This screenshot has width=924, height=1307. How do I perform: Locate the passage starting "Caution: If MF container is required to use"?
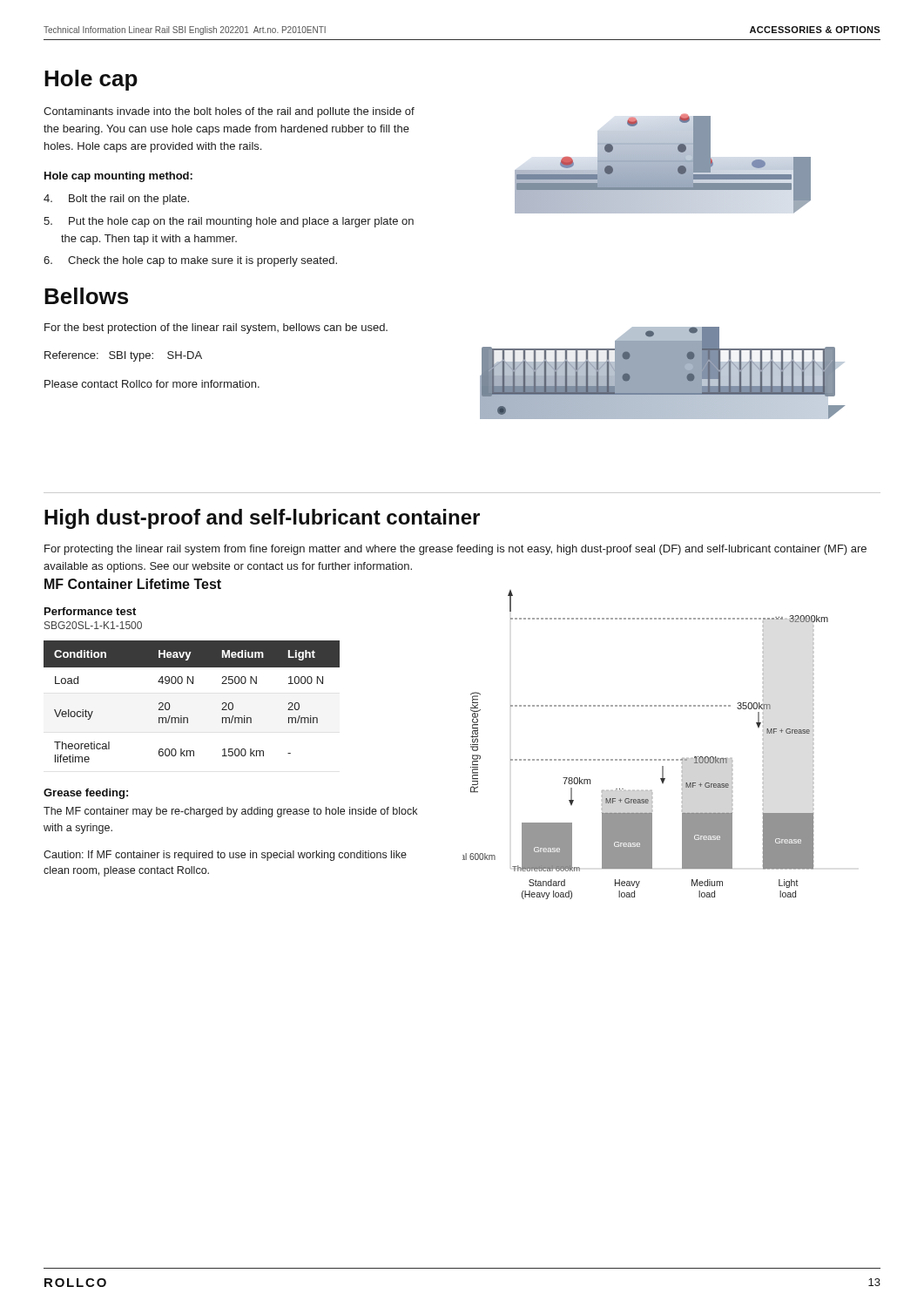point(225,862)
